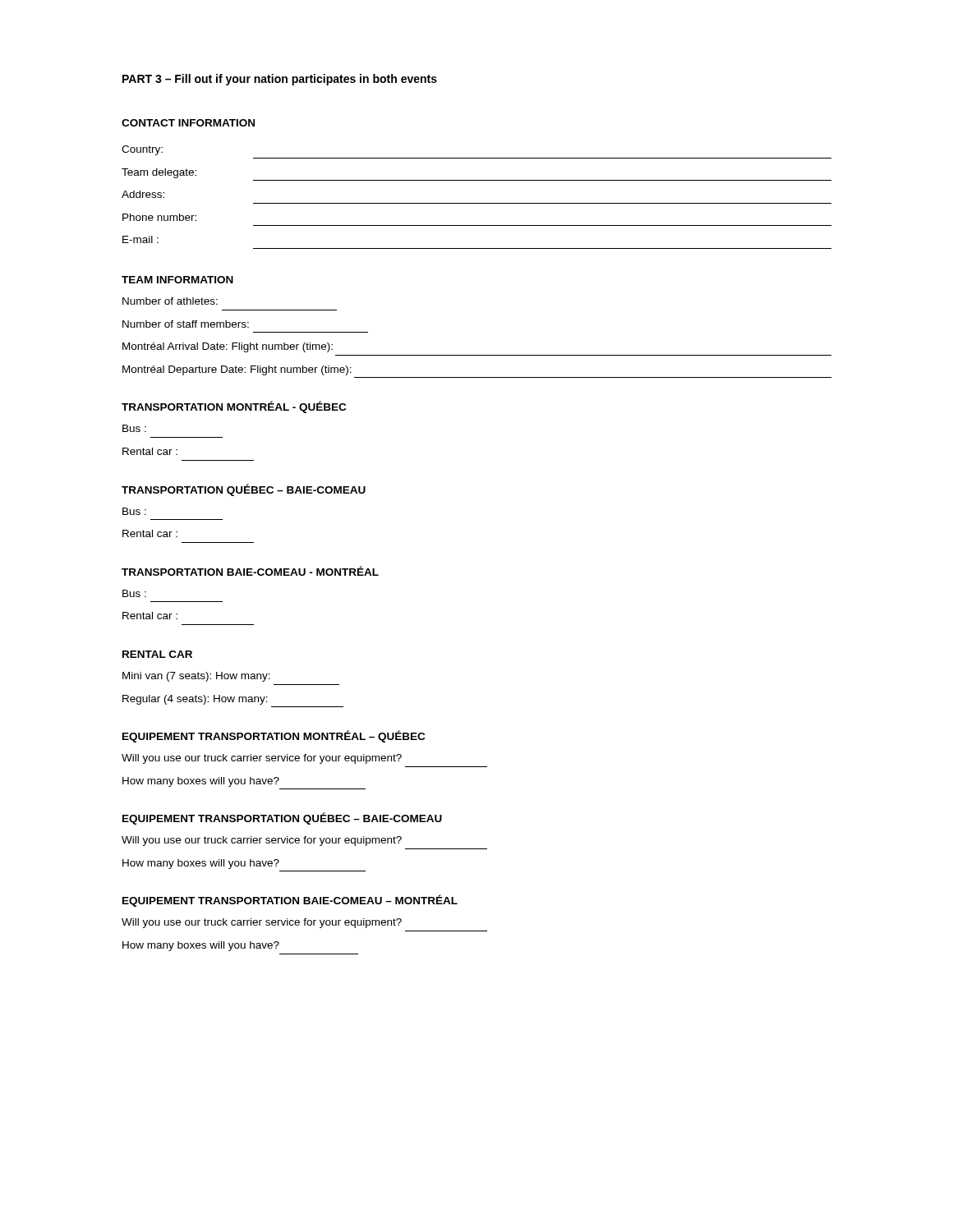This screenshot has height=1232, width=953.
Task: Find the list item that says "Team delegate:"
Action: (x=476, y=172)
